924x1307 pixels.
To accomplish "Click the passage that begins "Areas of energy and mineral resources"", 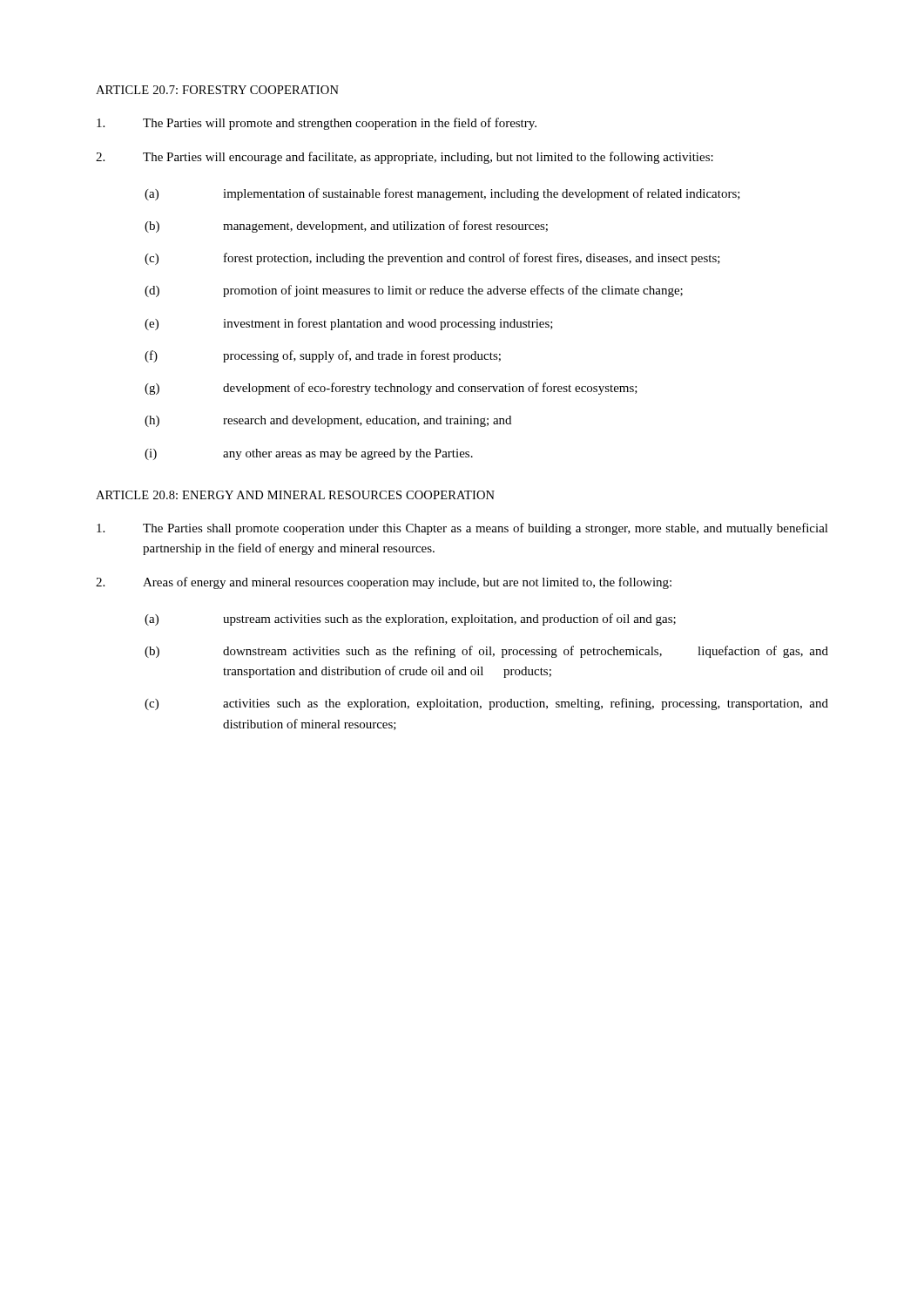I will click(462, 583).
